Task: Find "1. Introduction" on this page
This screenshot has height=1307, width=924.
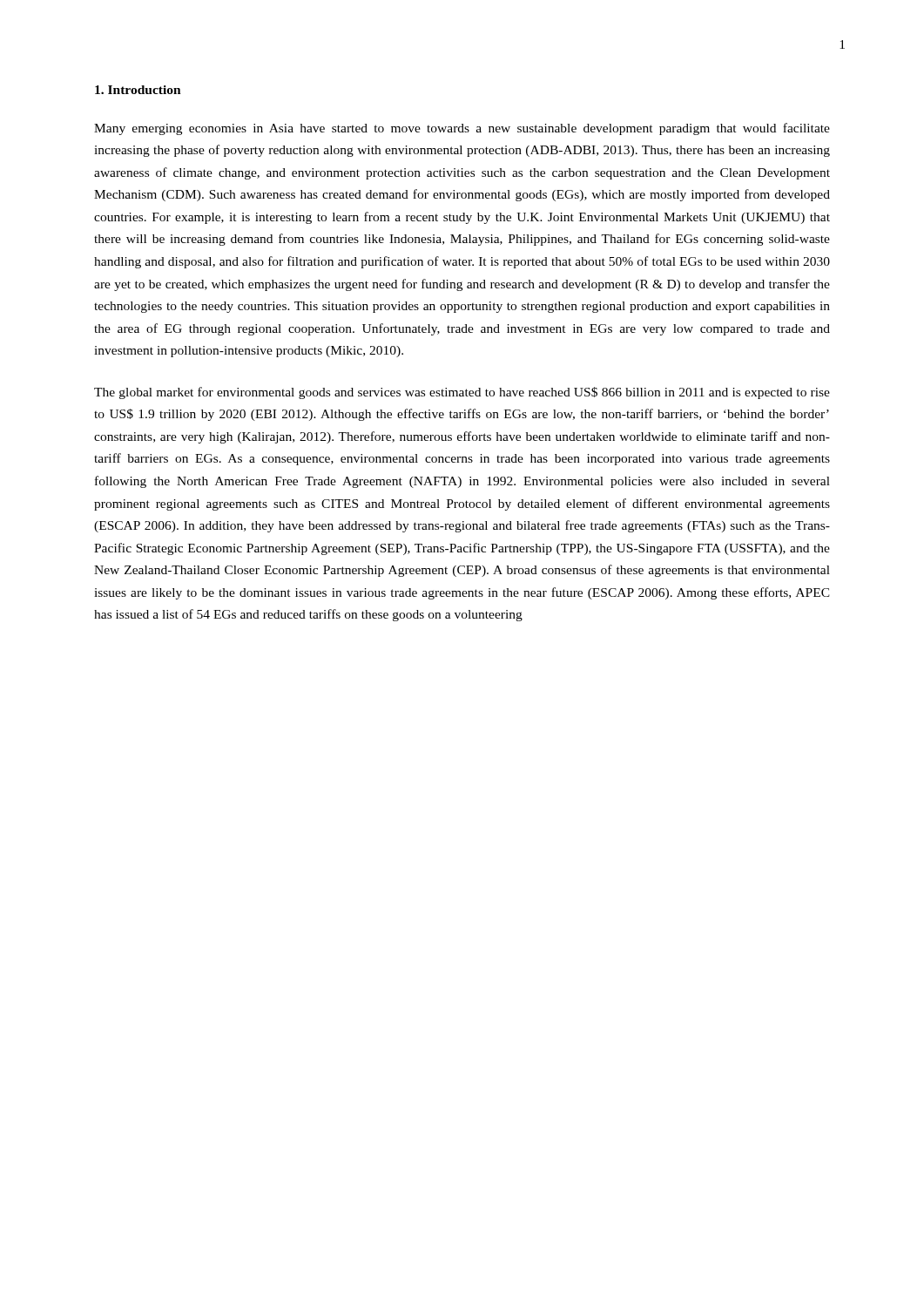Action: click(137, 89)
